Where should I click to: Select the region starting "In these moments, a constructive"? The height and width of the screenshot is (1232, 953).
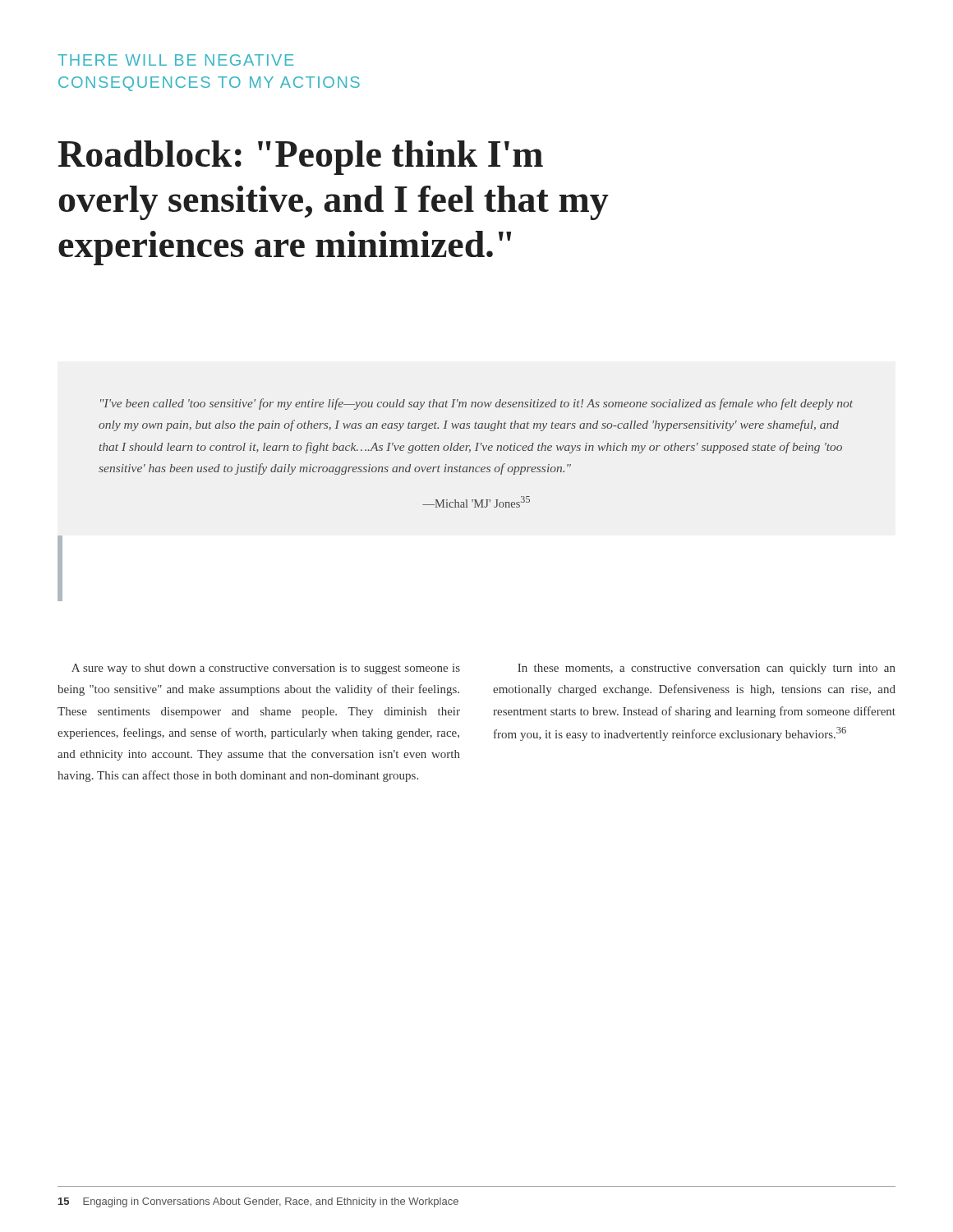coord(694,701)
